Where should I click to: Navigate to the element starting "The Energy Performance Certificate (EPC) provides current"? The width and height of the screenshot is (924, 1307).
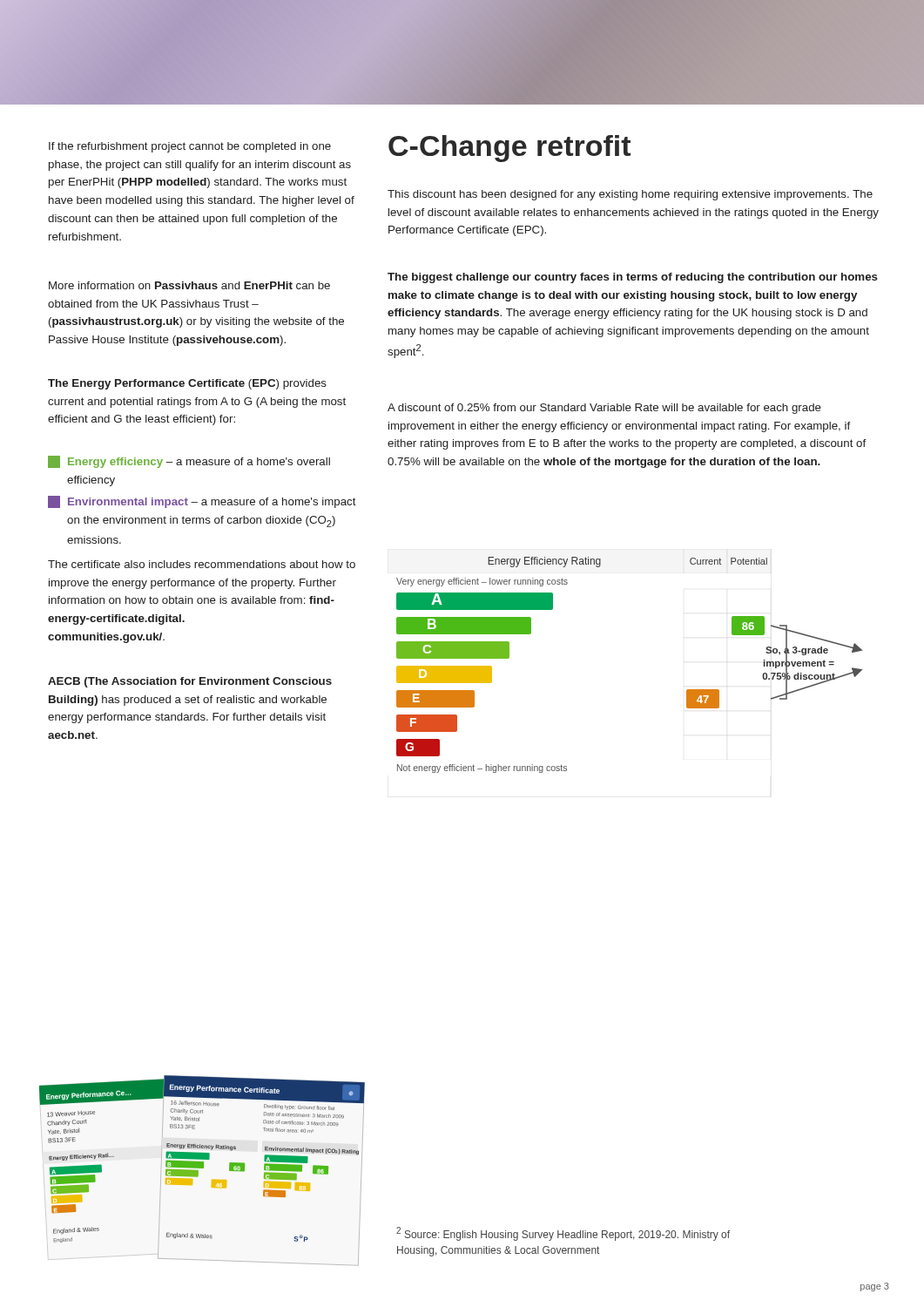[x=197, y=401]
